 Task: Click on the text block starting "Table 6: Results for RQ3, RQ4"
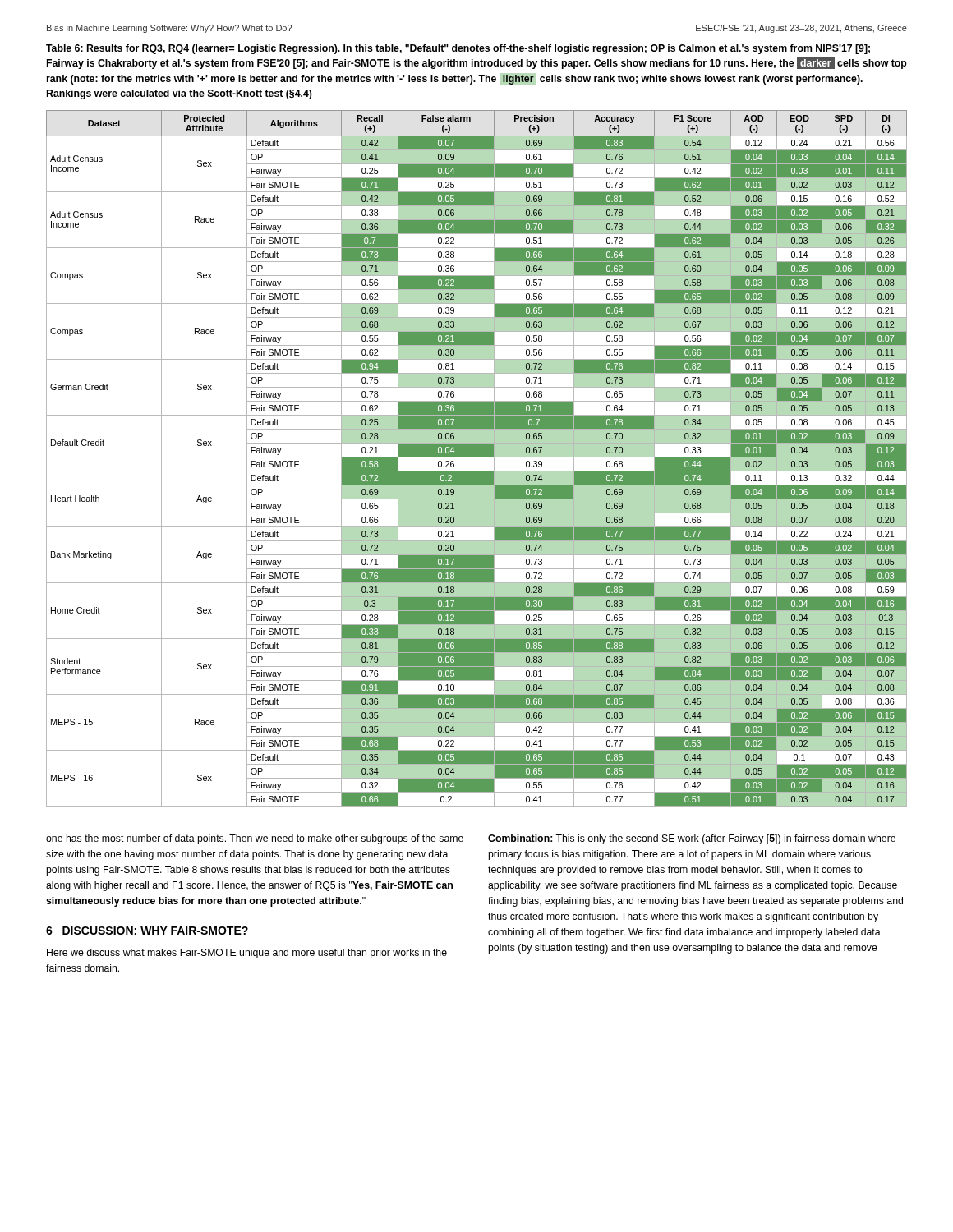point(476,71)
